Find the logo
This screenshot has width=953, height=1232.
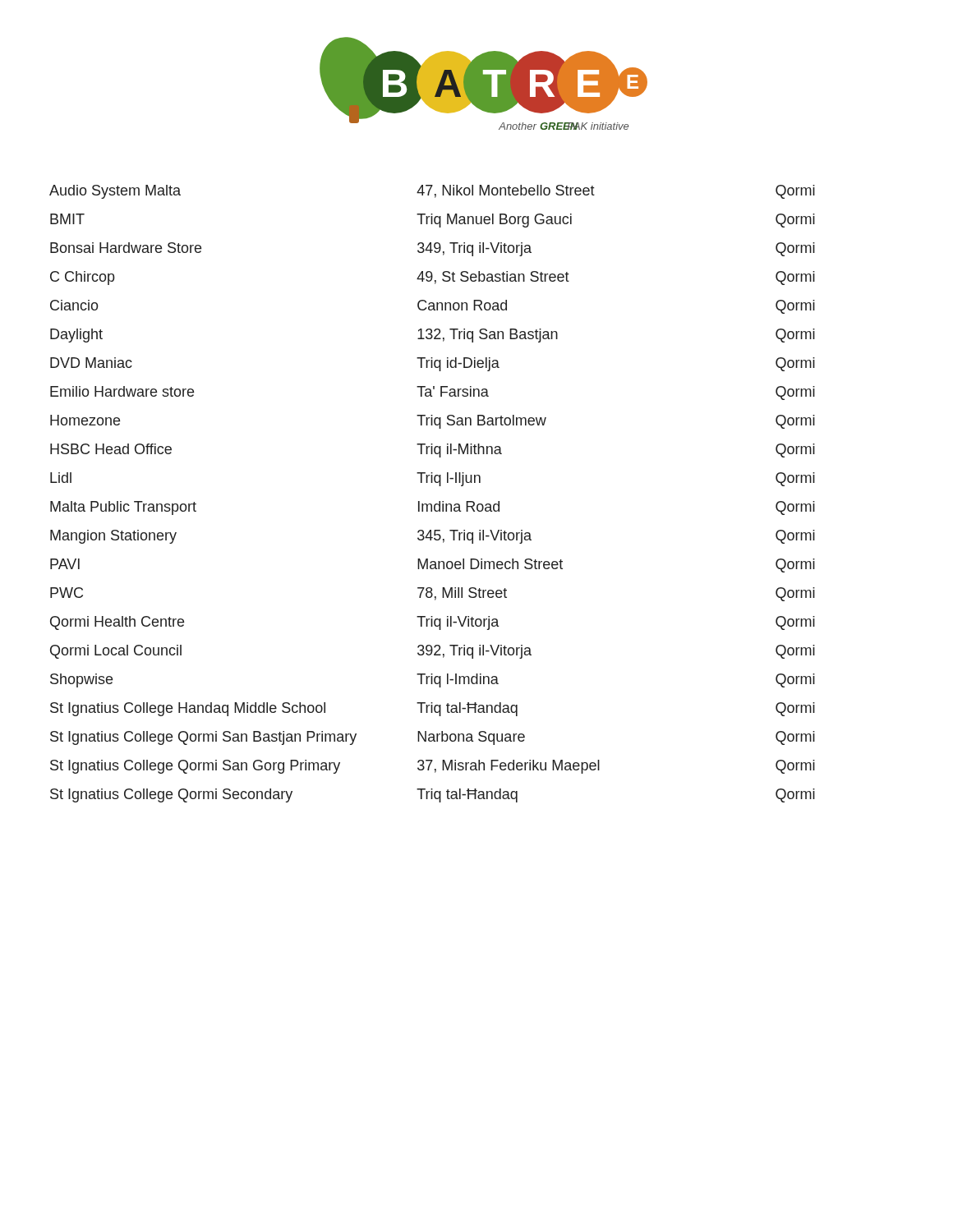(476, 84)
